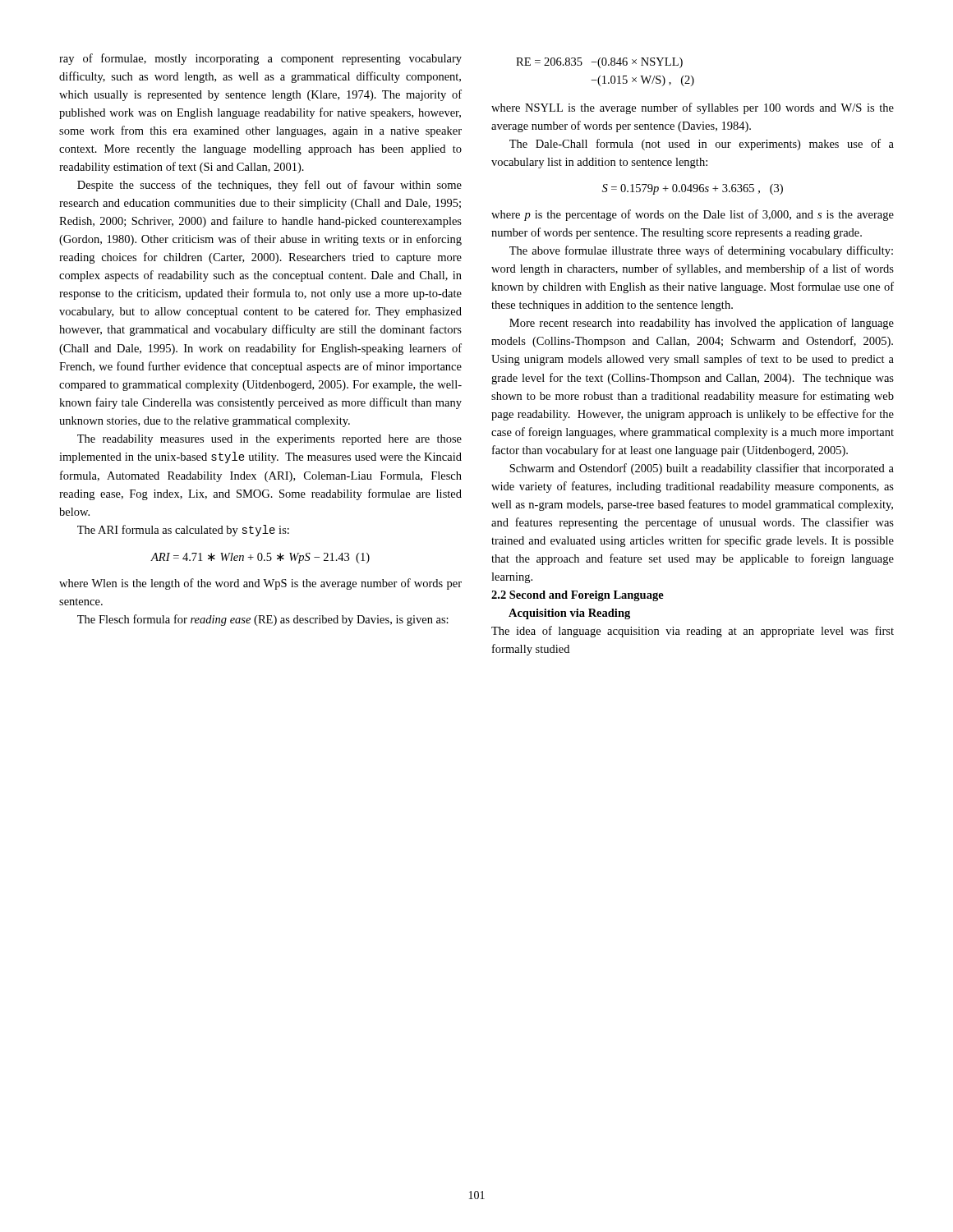Image resolution: width=953 pixels, height=1232 pixels.
Task: Select the text starting "RE = 206.835 −(0.846 × NSYLL) −(1.015 ×"
Action: click(x=693, y=71)
